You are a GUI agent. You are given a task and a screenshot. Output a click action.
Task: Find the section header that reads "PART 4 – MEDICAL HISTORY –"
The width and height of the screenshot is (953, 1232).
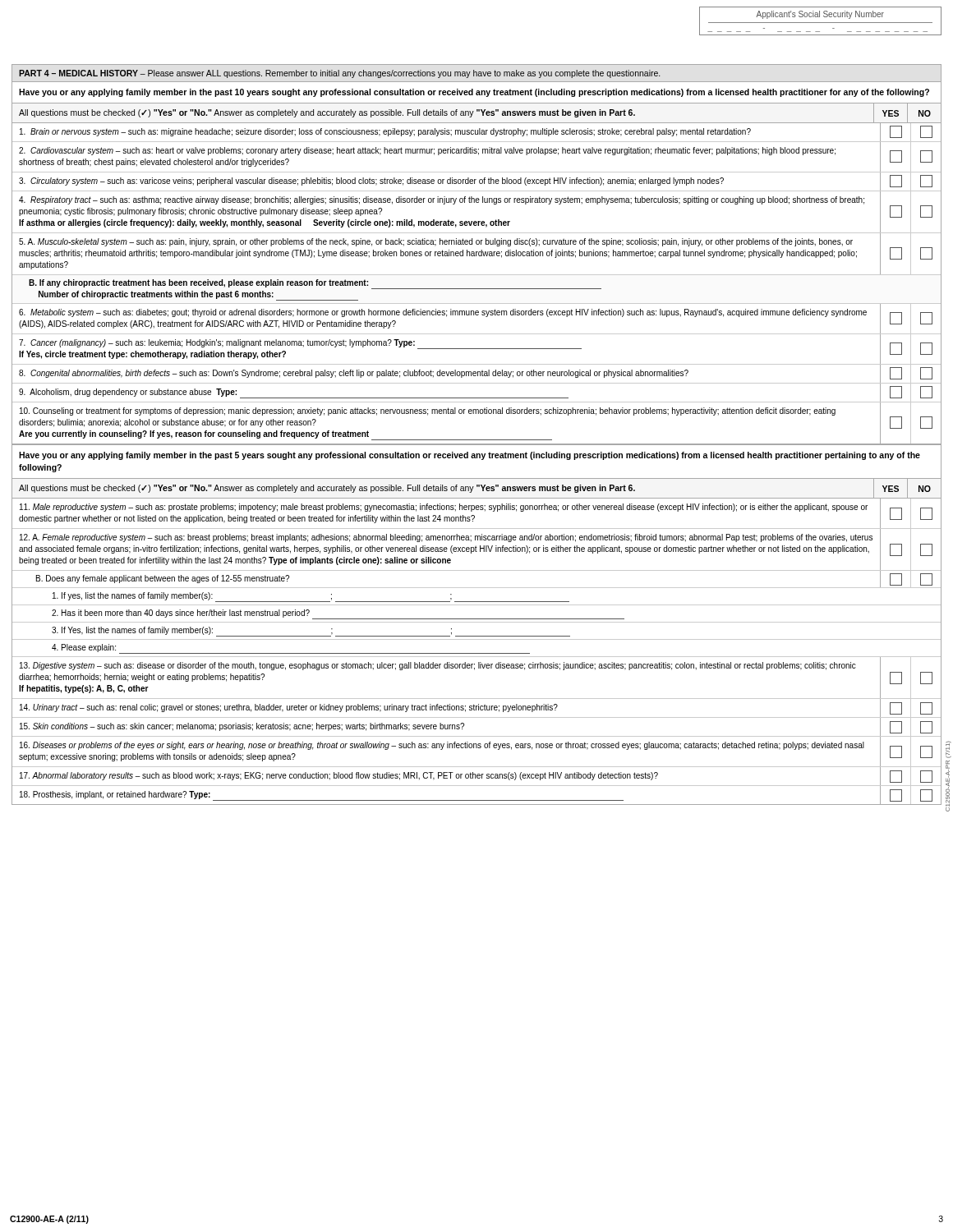coord(340,73)
